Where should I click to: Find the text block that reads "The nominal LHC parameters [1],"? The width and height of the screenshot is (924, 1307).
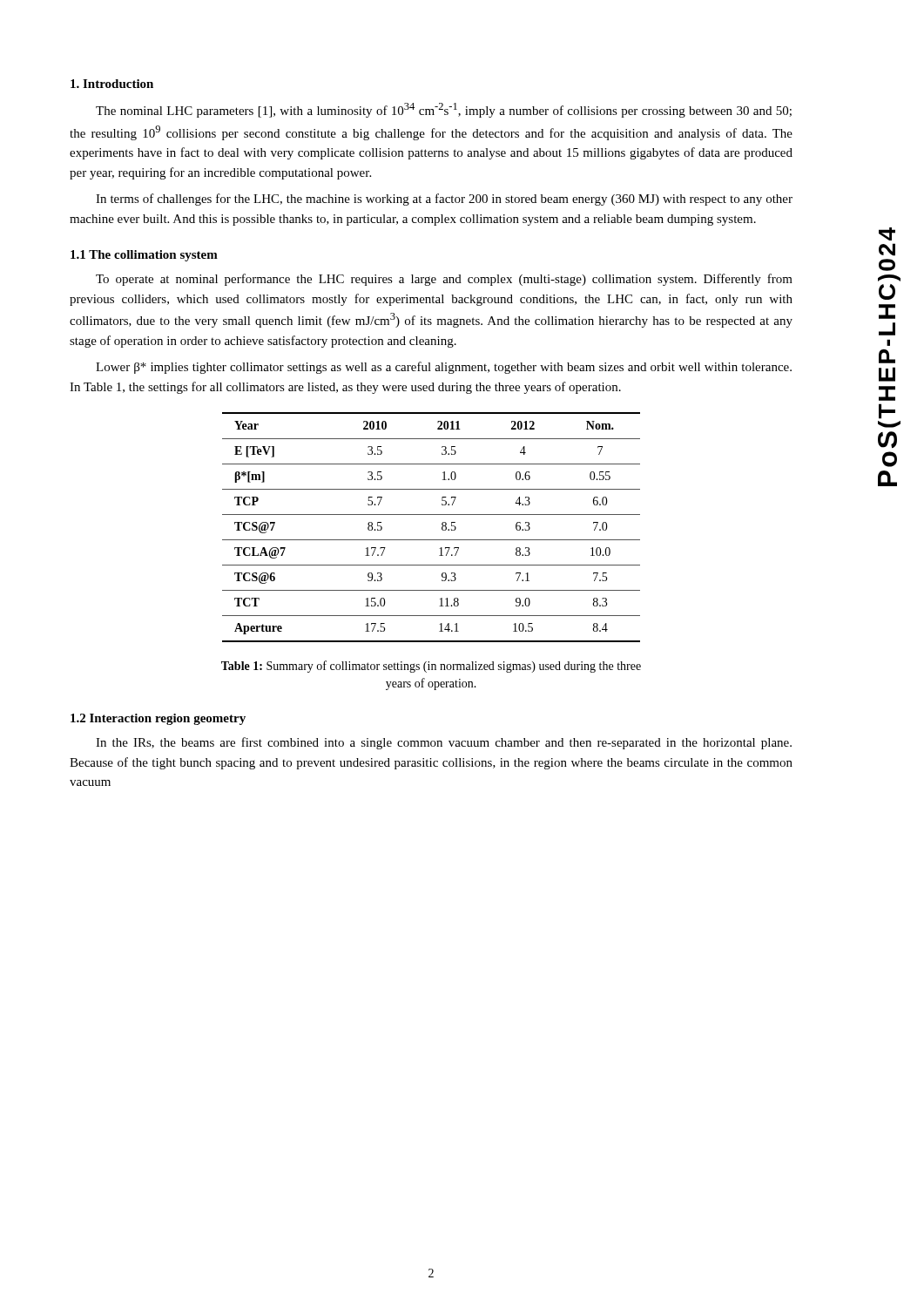pos(431,163)
